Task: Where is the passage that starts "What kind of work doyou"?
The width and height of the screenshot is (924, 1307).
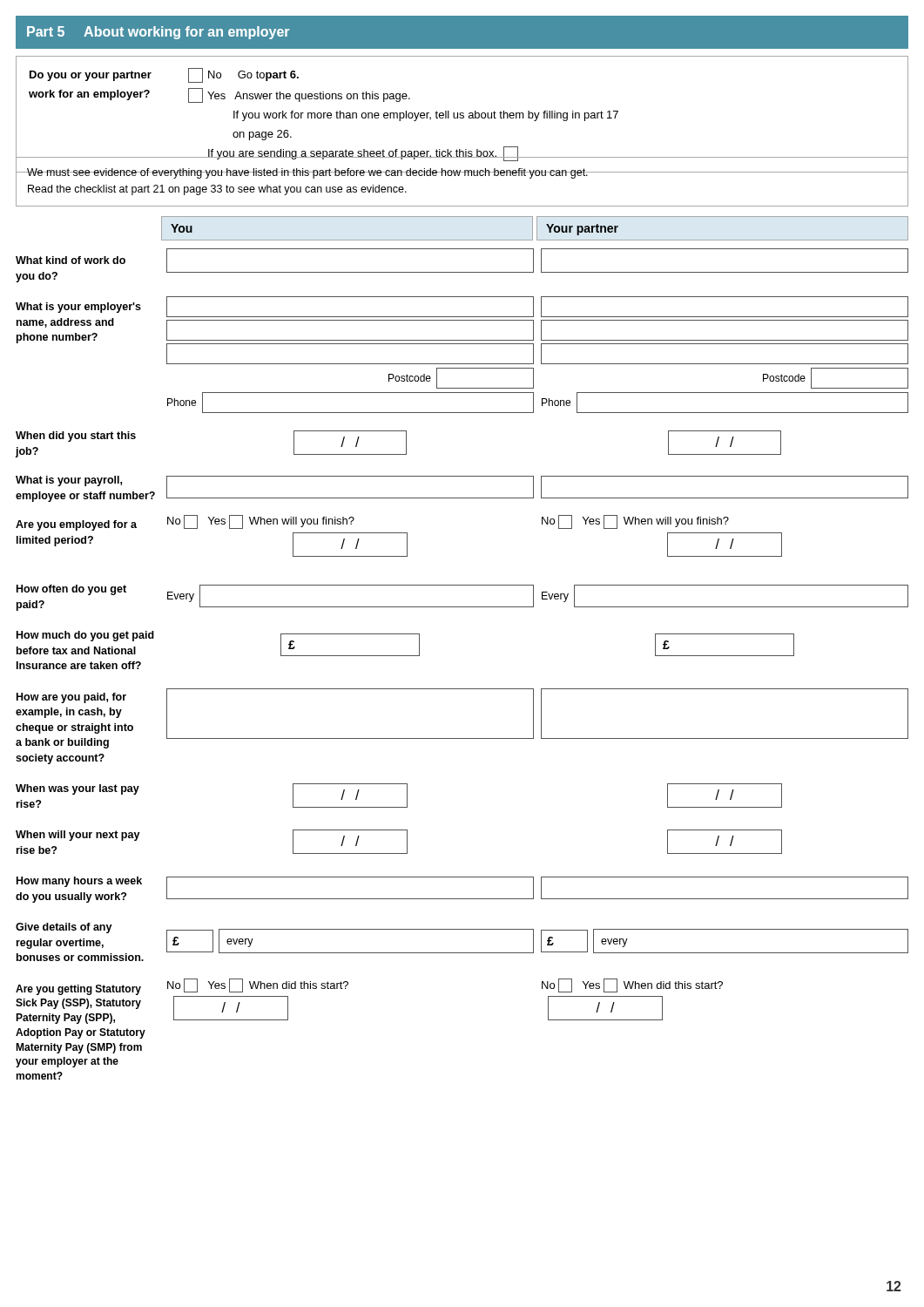Action: click(462, 265)
